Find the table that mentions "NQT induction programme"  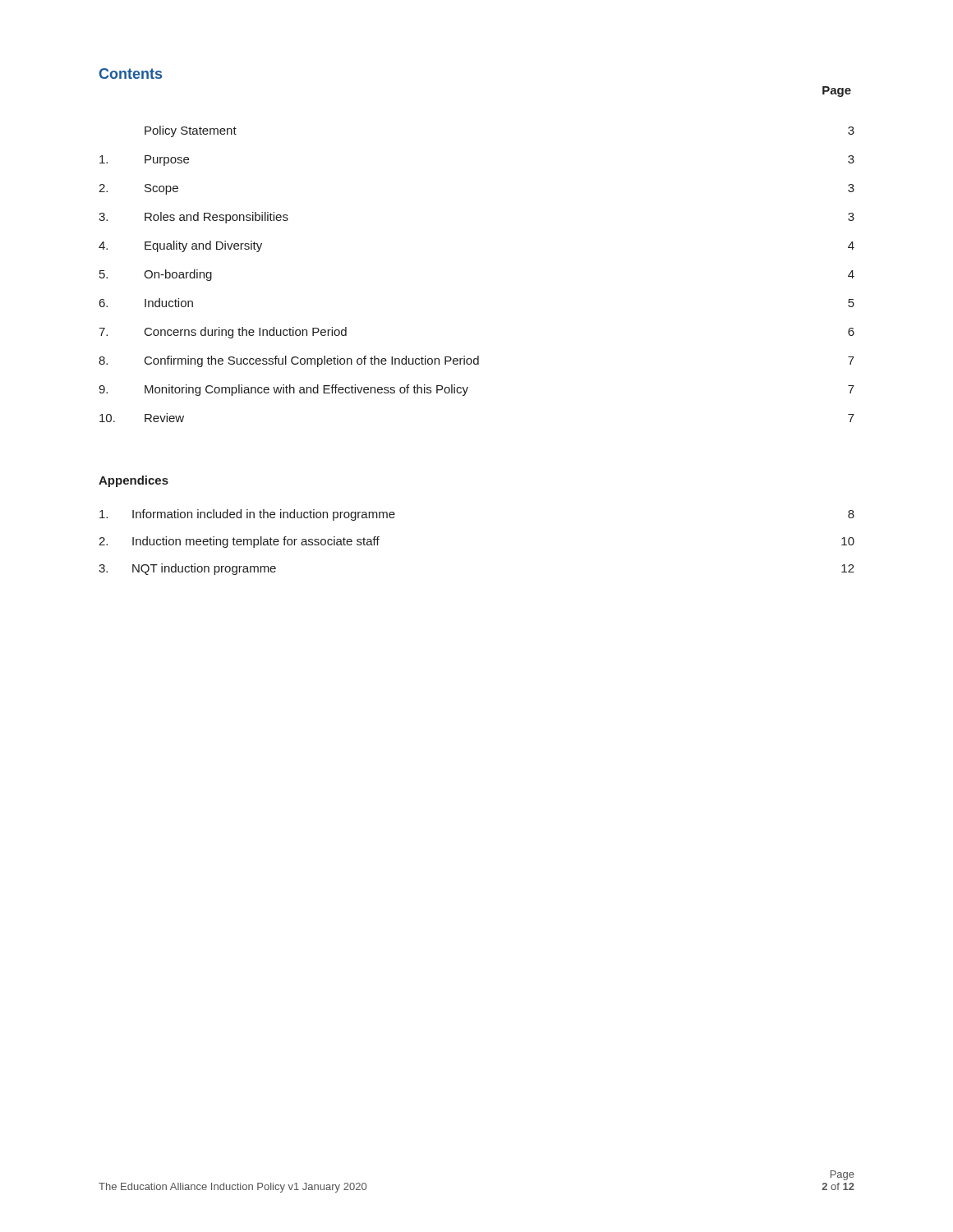click(x=476, y=541)
